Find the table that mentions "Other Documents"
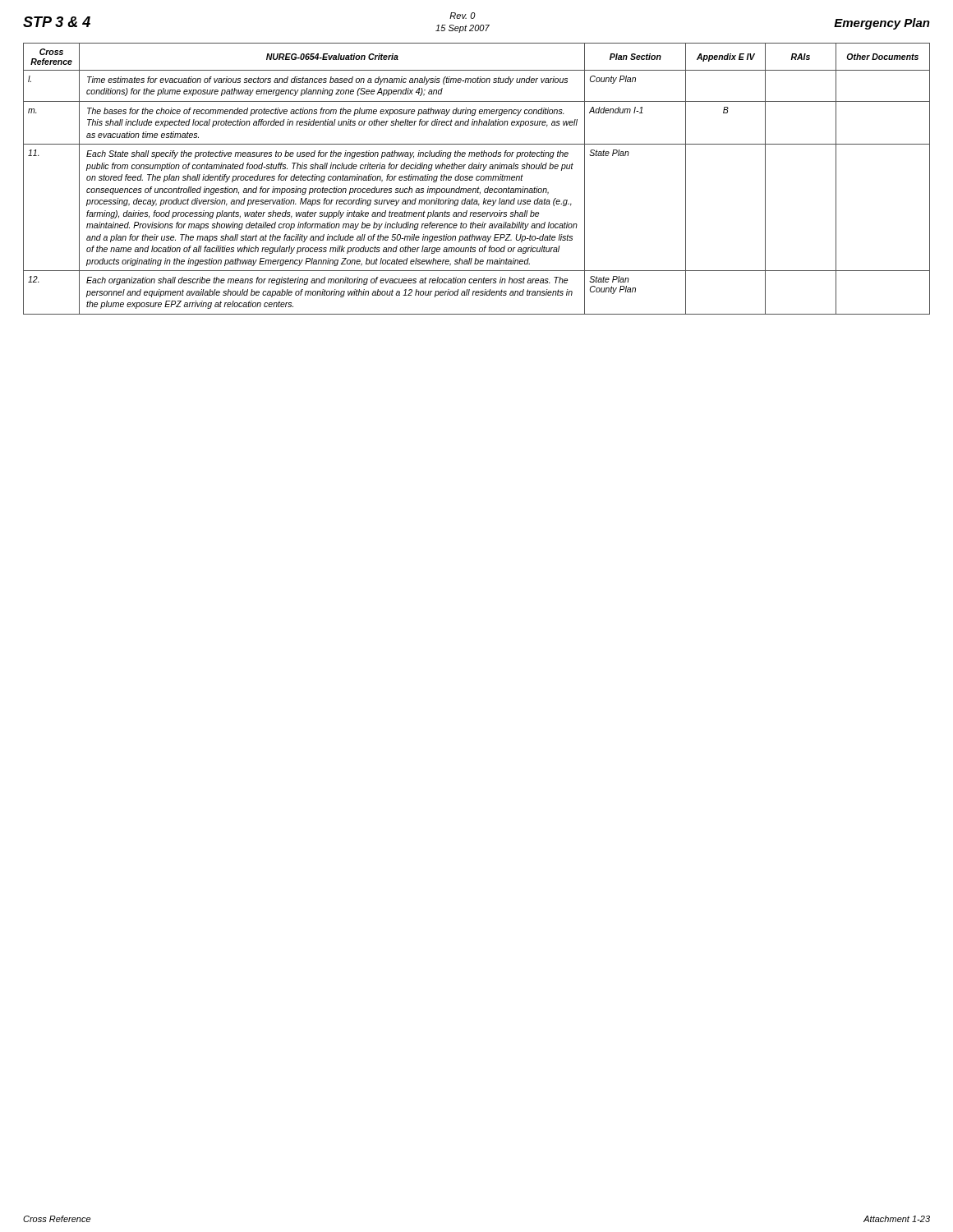 pyautogui.click(x=476, y=620)
